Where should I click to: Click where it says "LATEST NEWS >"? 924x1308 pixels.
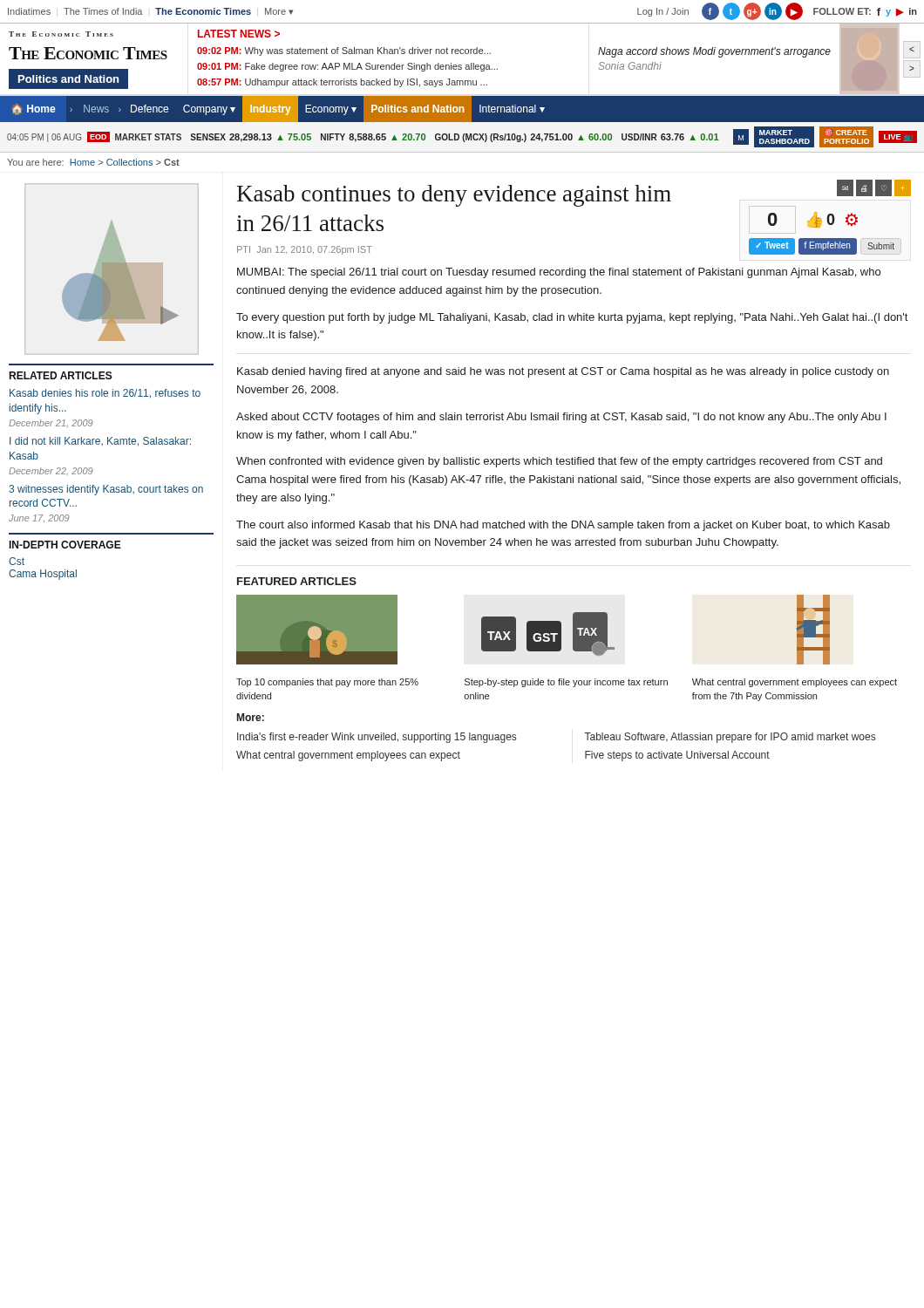(239, 34)
